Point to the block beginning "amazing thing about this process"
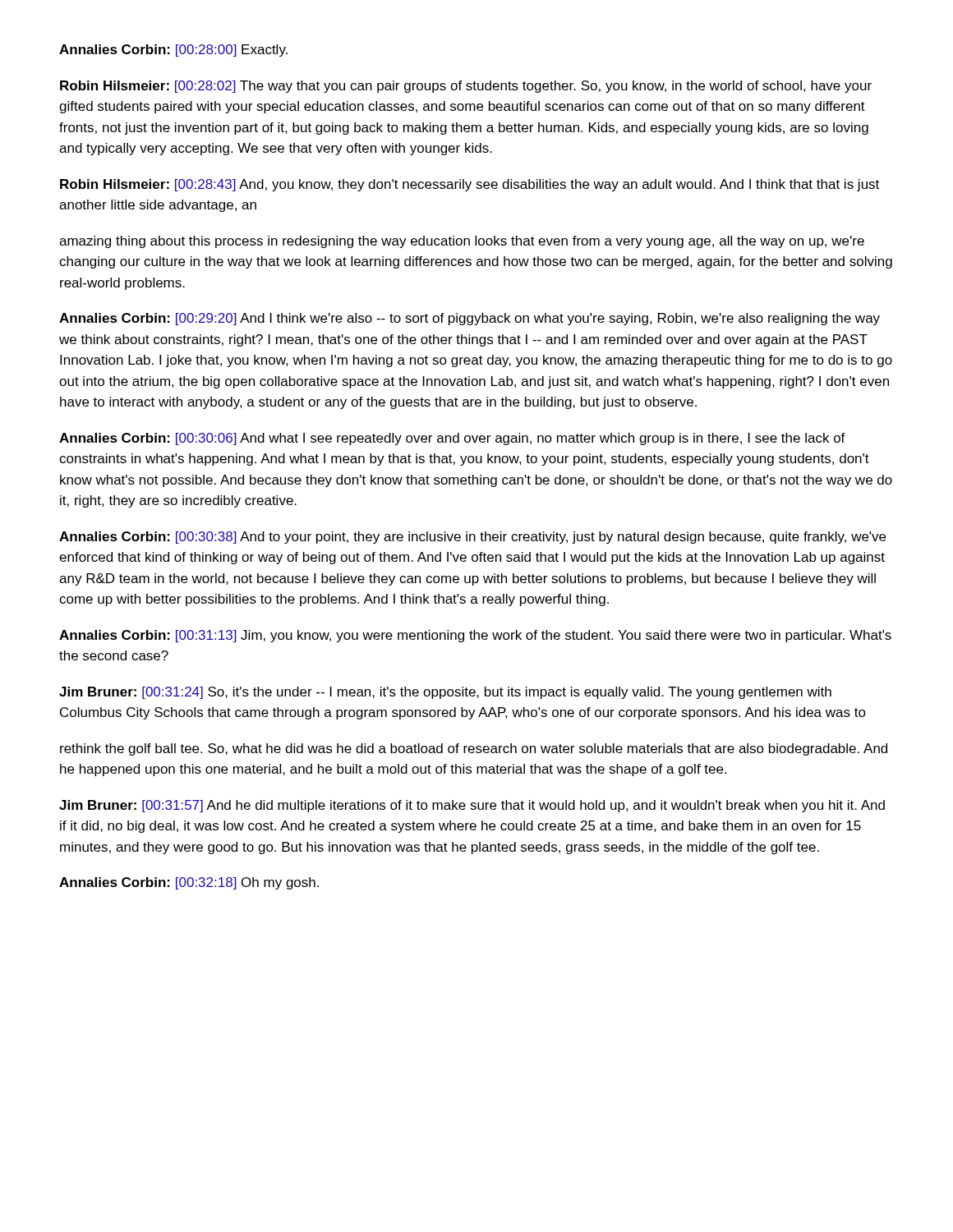Image resolution: width=953 pixels, height=1232 pixels. [476, 262]
